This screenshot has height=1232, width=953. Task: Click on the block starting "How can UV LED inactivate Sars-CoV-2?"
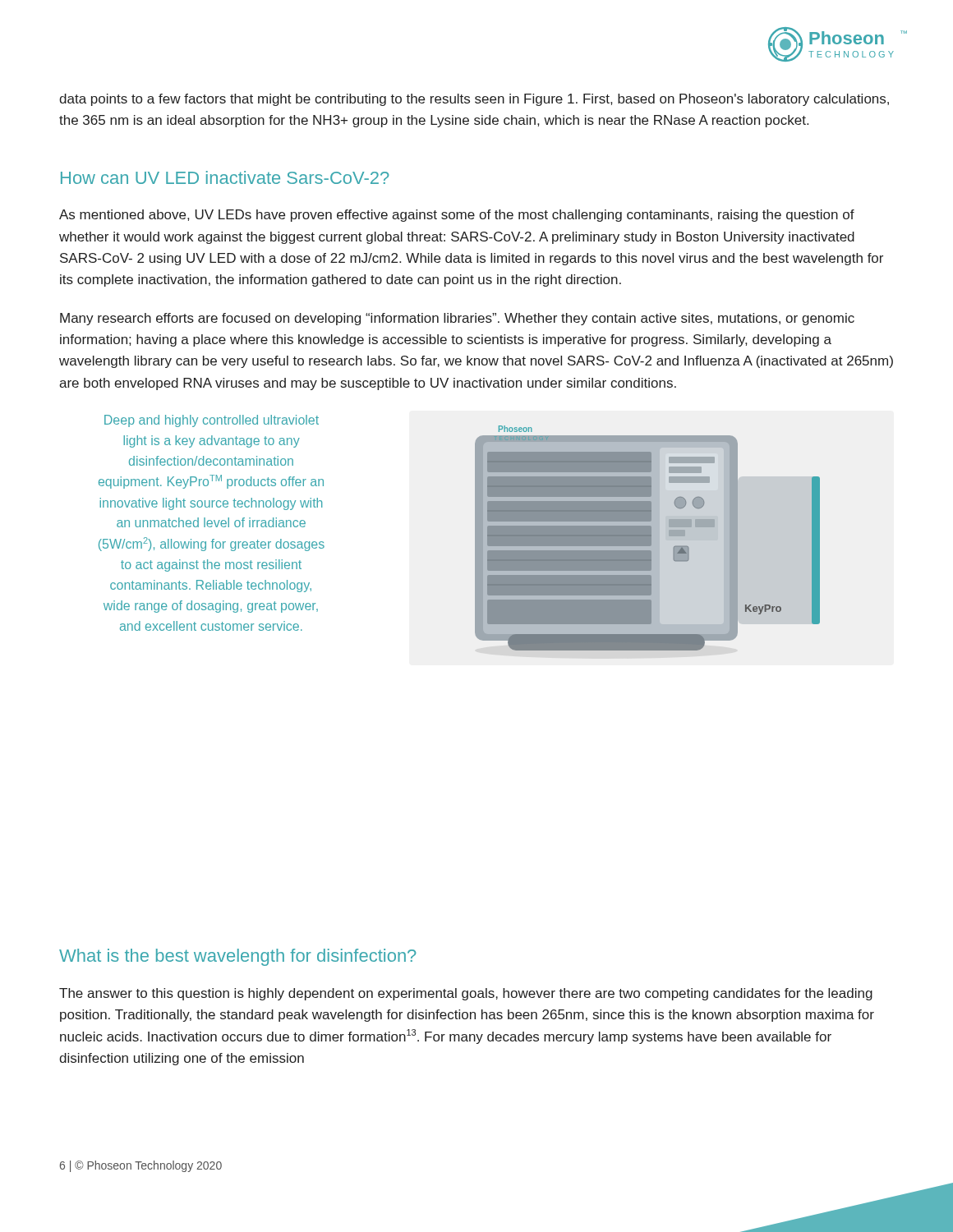point(224,178)
